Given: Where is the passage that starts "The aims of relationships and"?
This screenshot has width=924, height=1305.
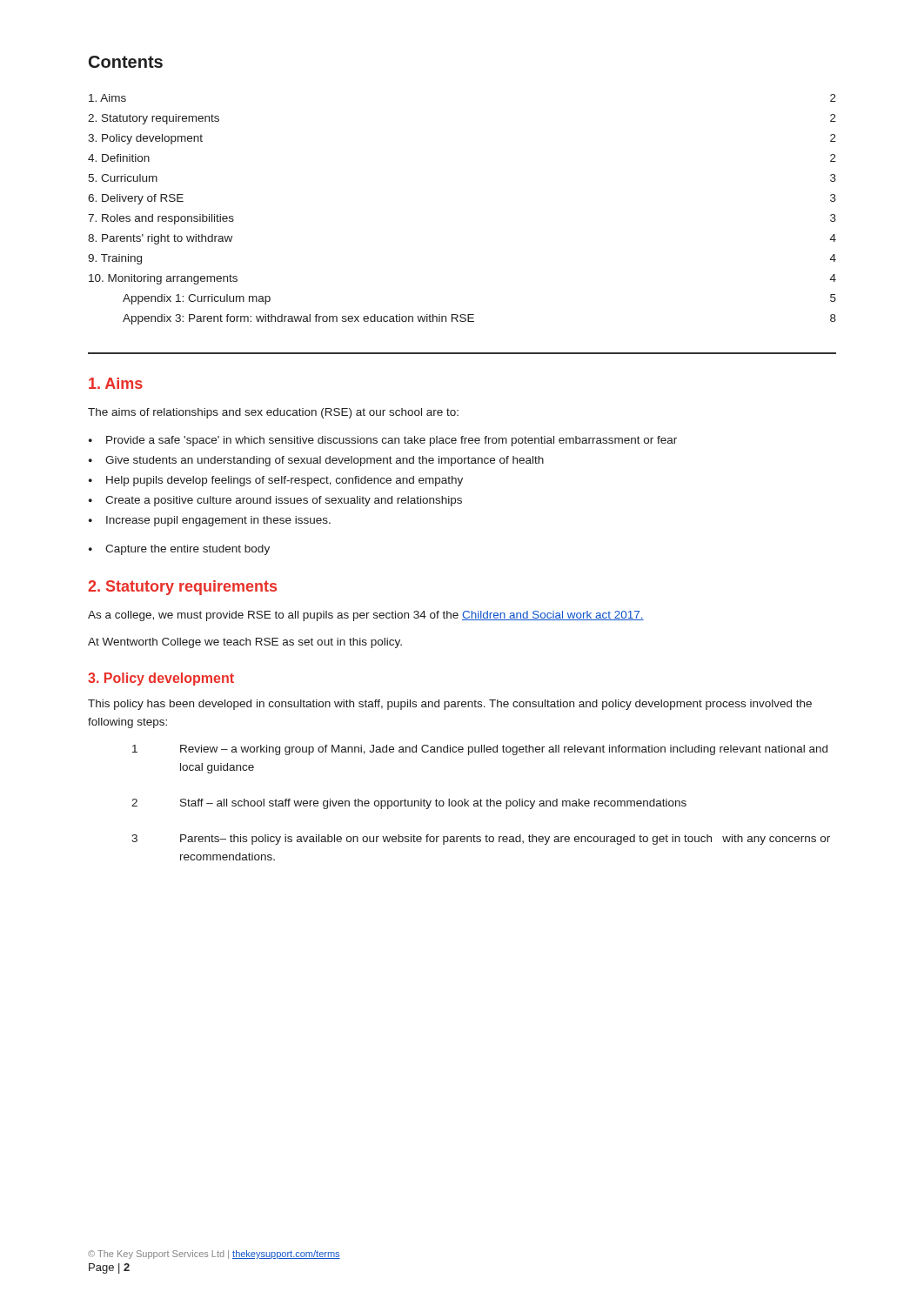Looking at the screenshot, I should [462, 413].
